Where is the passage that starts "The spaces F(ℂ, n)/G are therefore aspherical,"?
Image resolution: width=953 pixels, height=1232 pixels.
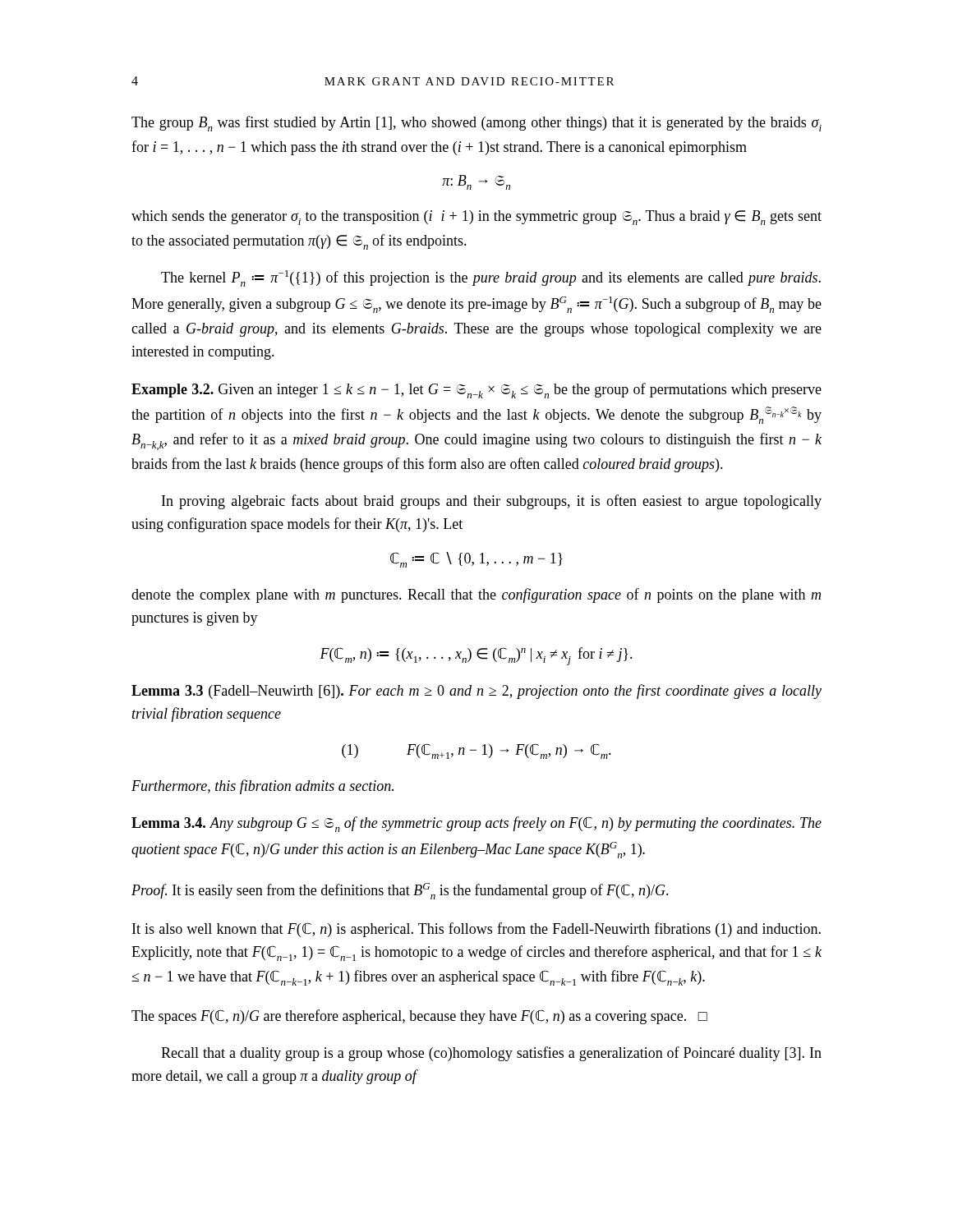pyautogui.click(x=476, y=1016)
